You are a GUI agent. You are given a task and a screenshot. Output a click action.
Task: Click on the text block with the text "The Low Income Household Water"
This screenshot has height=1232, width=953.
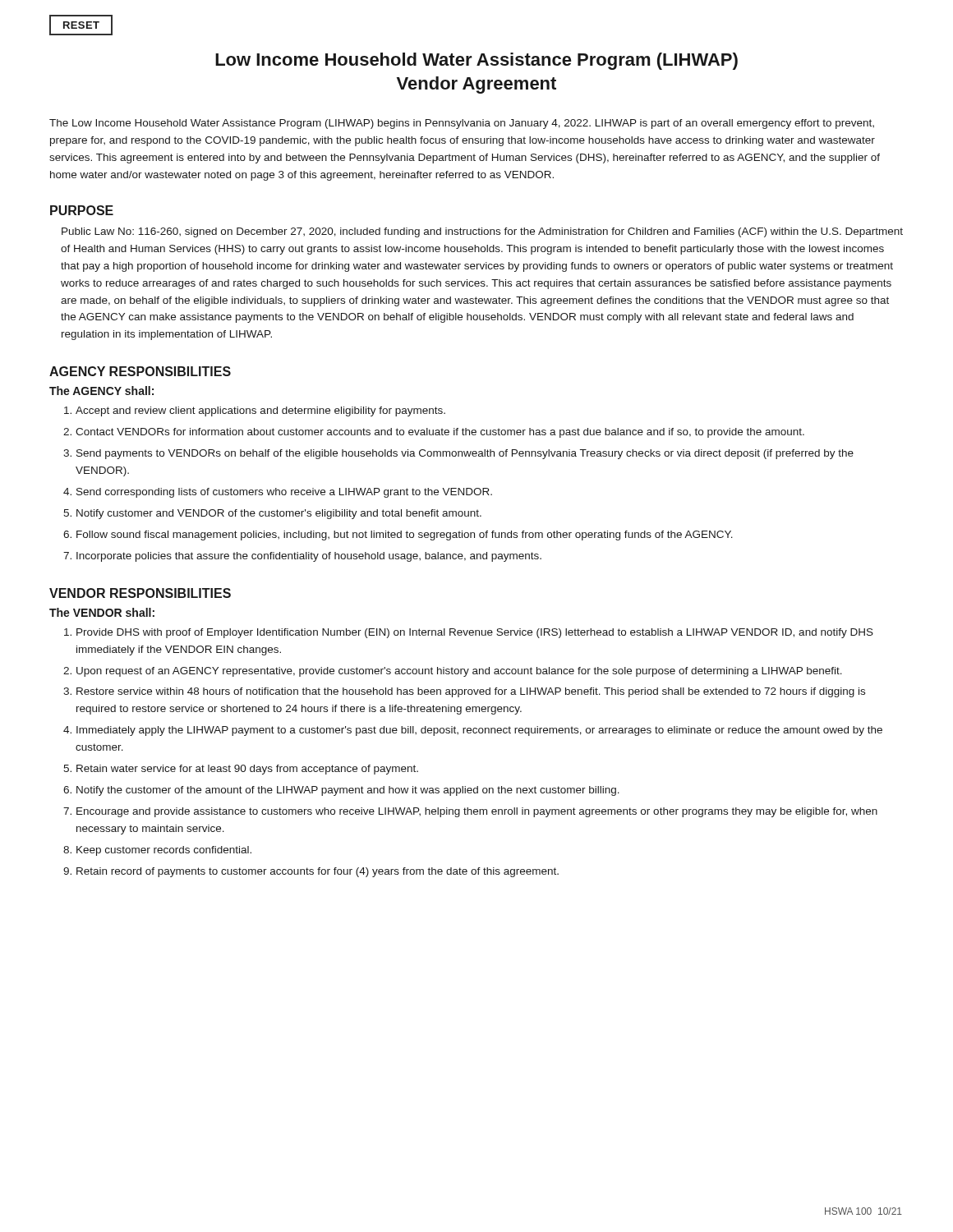click(x=465, y=149)
